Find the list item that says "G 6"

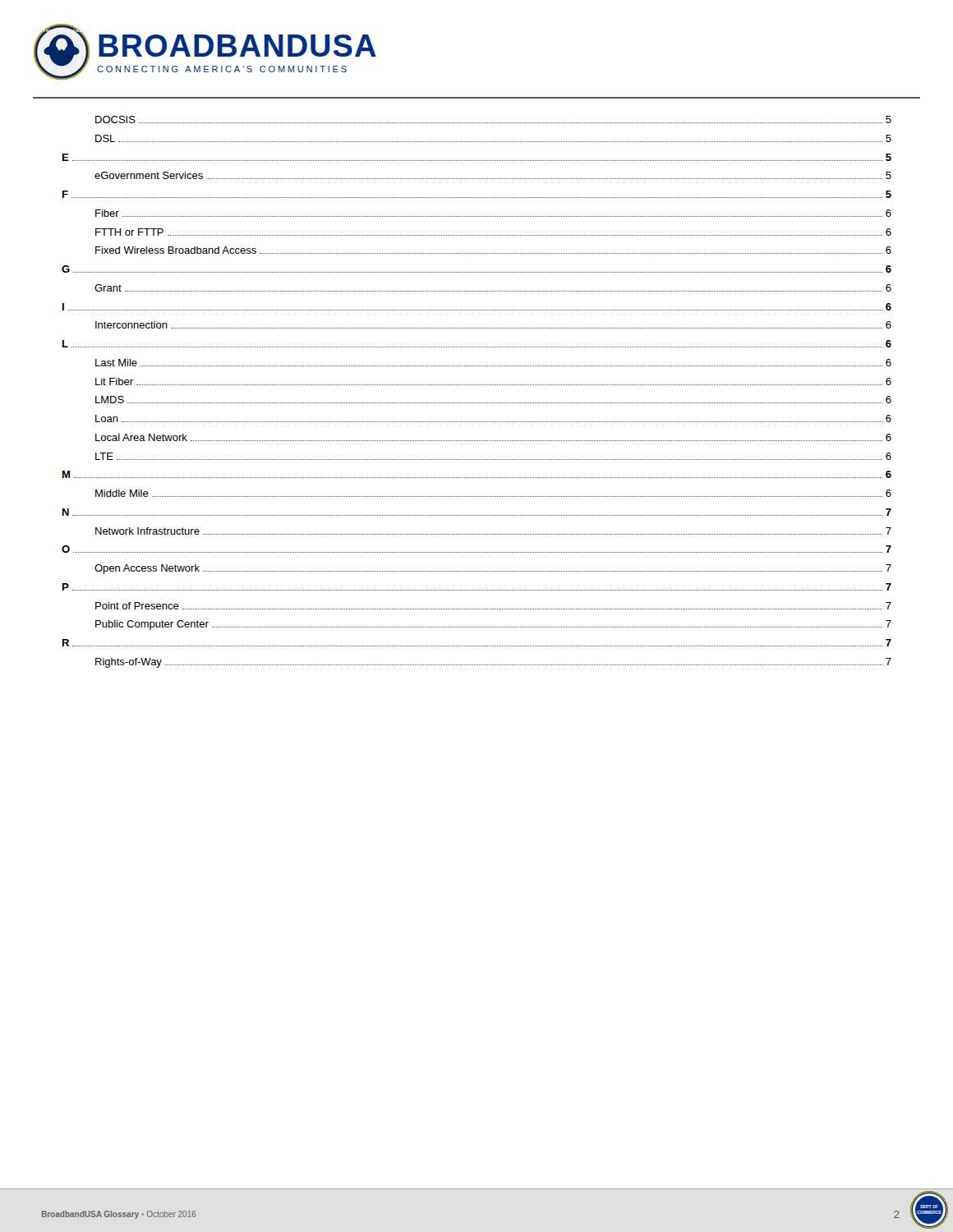click(x=476, y=270)
